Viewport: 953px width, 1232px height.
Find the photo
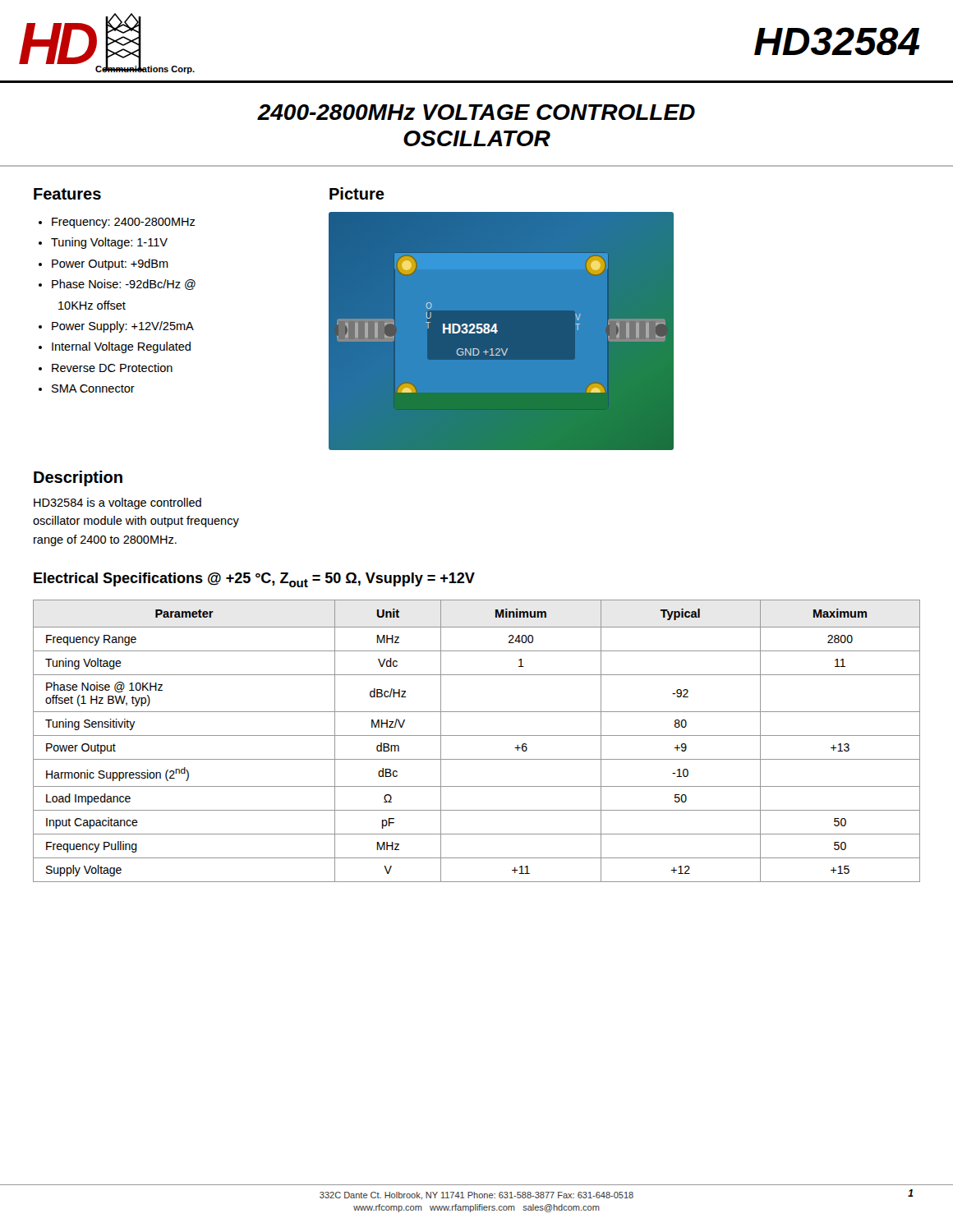(501, 331)
